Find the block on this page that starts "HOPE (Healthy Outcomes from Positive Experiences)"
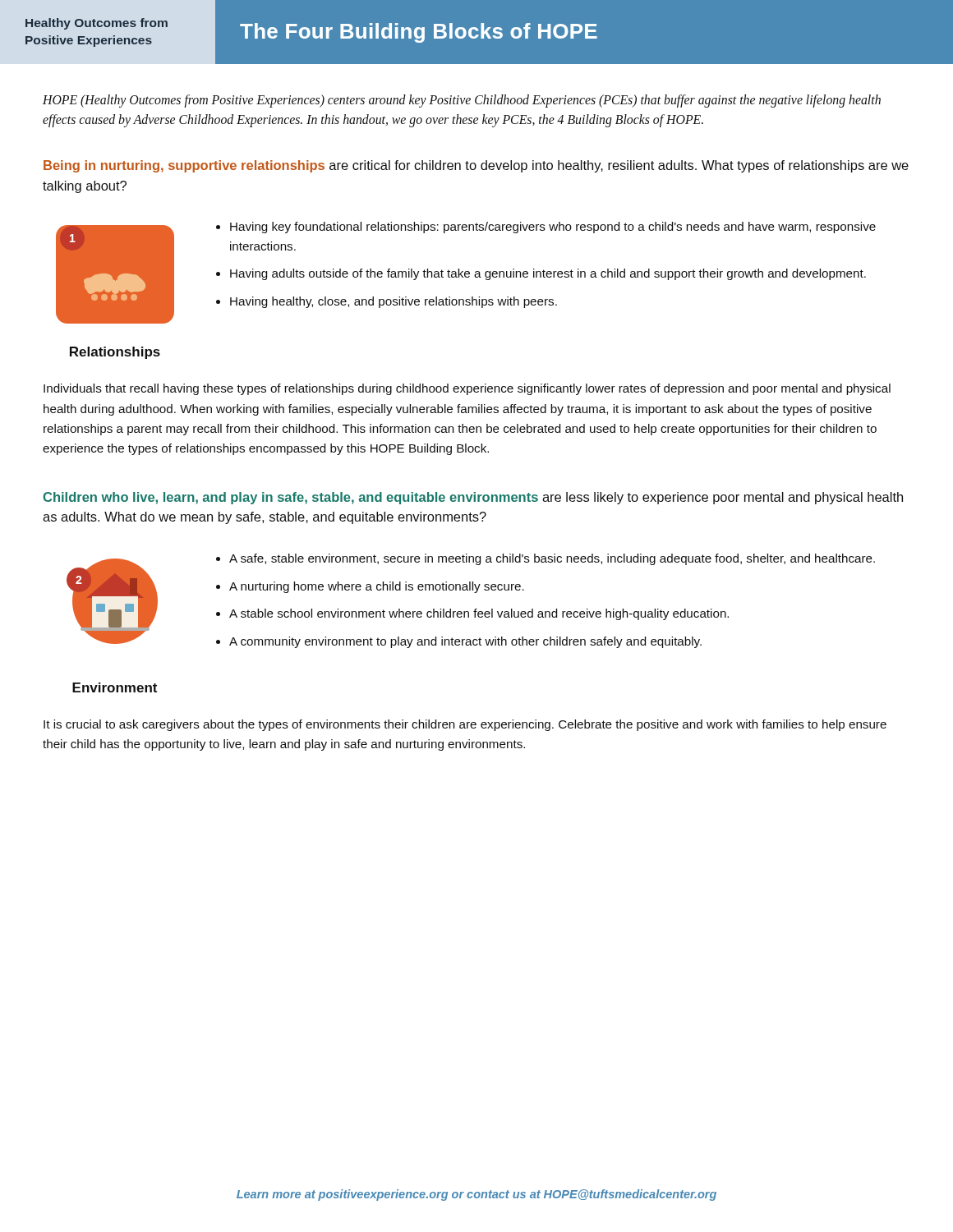Viewport: 953px width, 1232px height. coord(462,110)
